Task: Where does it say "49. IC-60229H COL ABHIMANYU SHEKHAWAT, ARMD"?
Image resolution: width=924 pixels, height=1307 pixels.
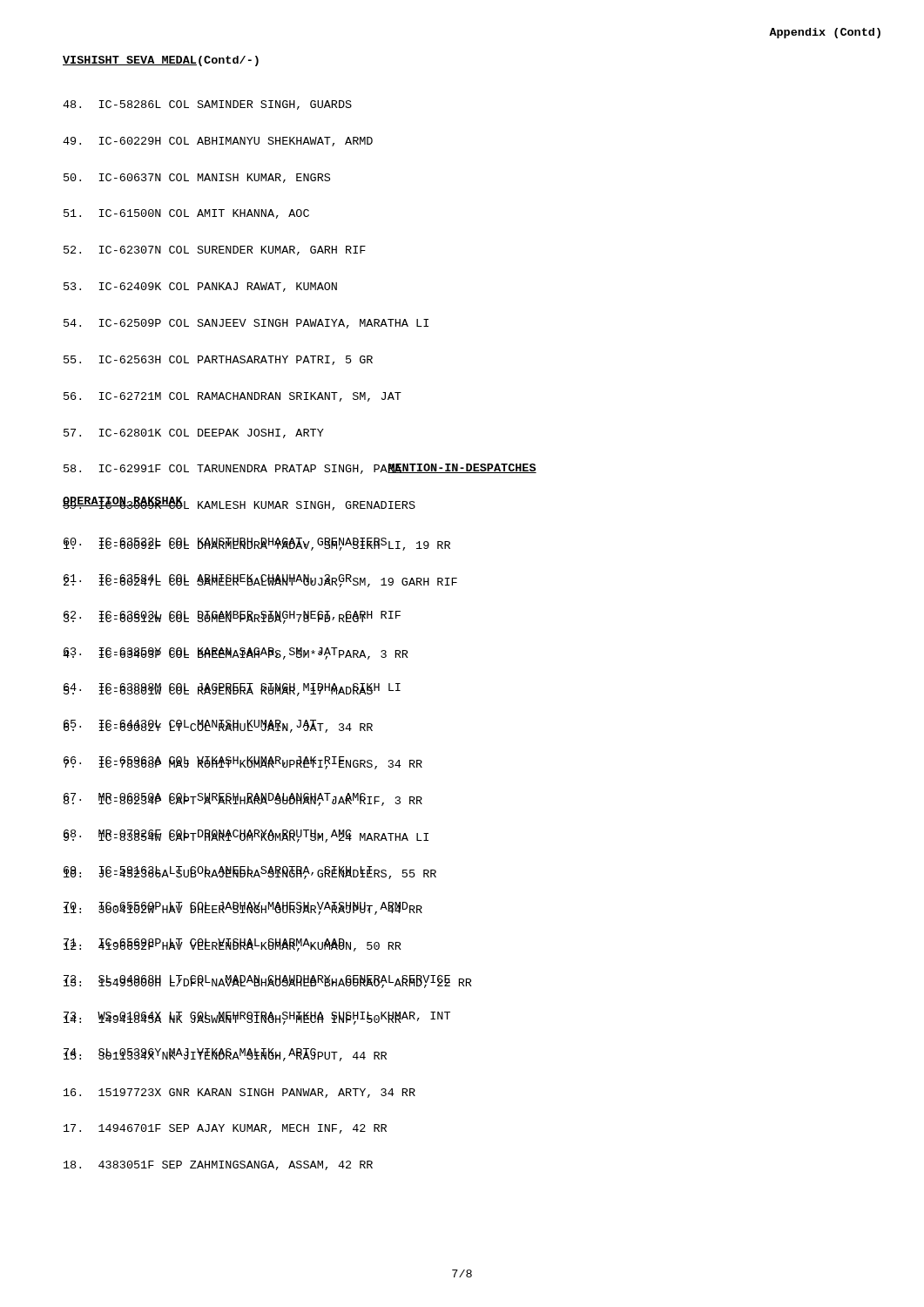Action: point(218,141)
